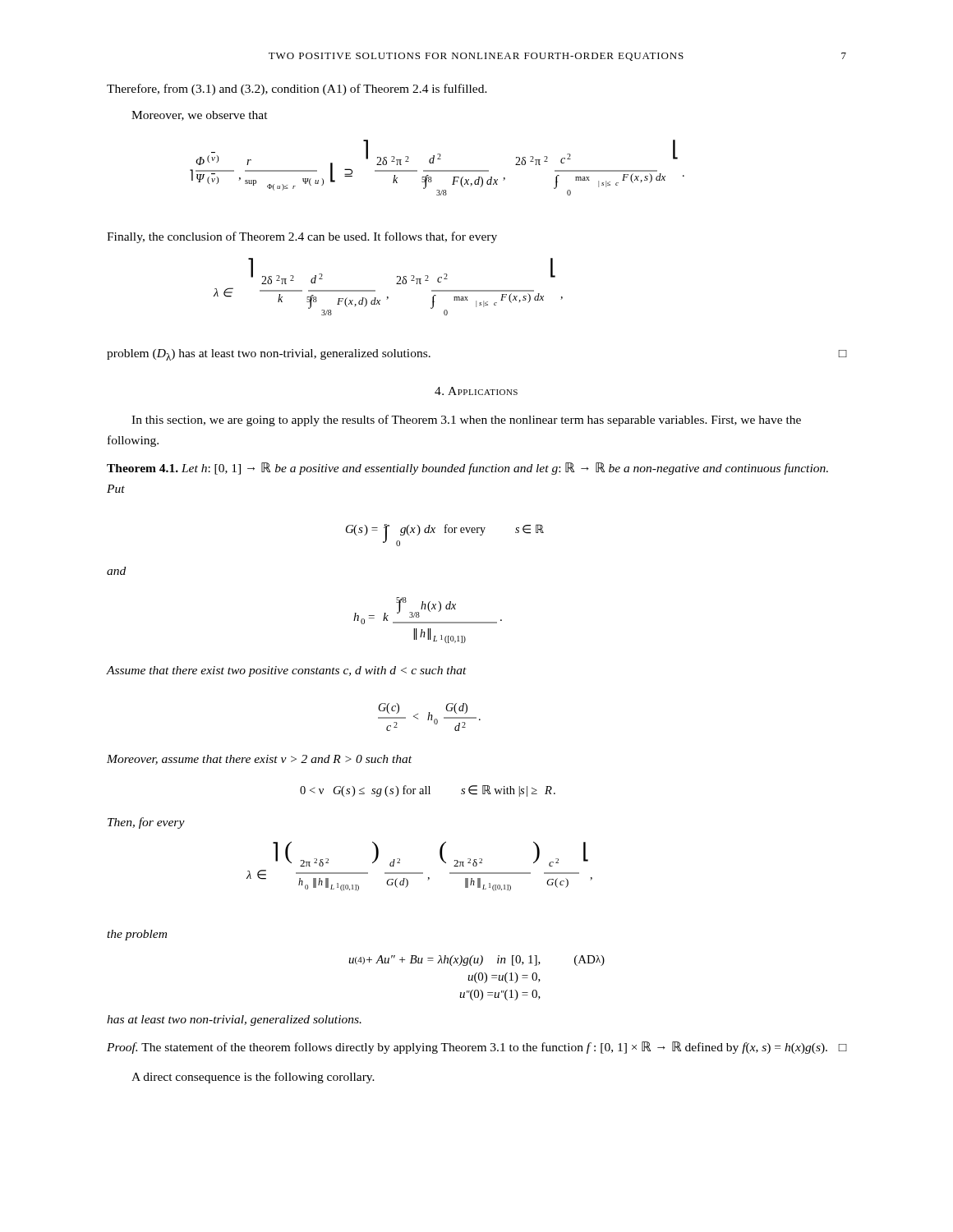Locate the formula that says "u(4) + Au″ + Bu = λh(x)g(u)"
Screen dimensions: 1232x953
(x=476, y=977)
